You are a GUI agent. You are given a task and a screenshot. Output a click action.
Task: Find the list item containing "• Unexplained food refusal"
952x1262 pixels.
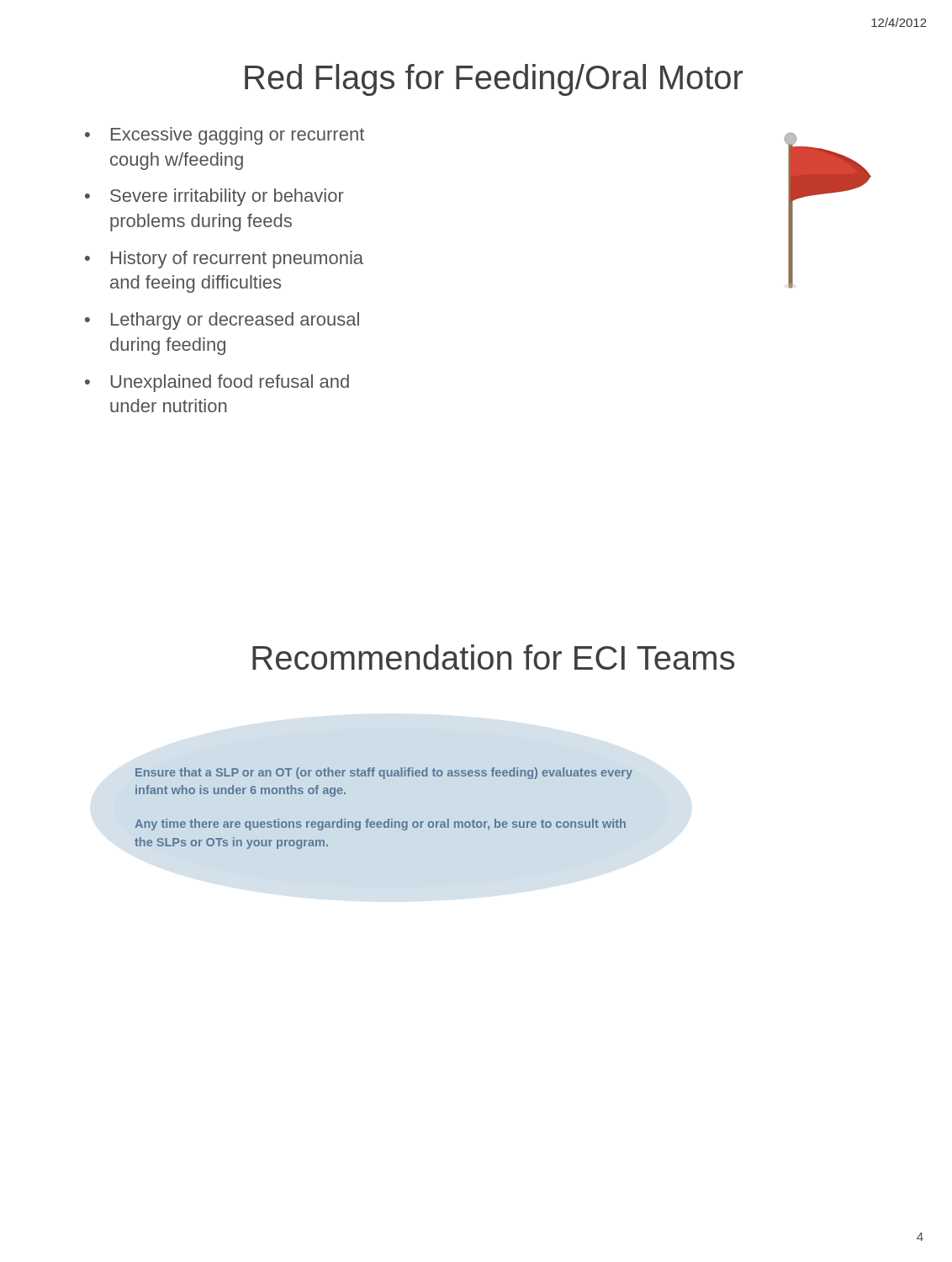(x=217, y=394)
